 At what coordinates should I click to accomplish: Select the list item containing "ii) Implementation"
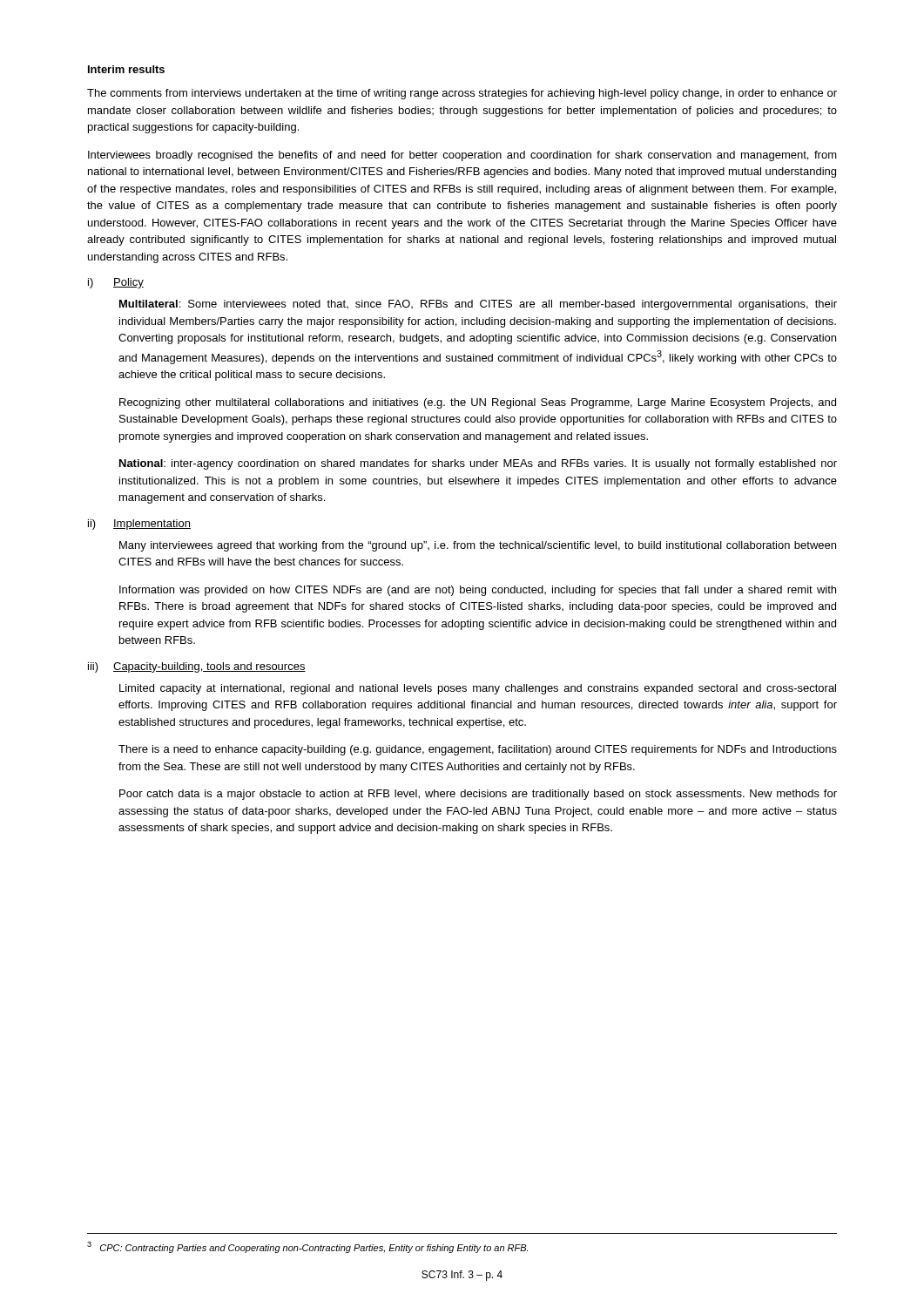(x=139, y=523)
